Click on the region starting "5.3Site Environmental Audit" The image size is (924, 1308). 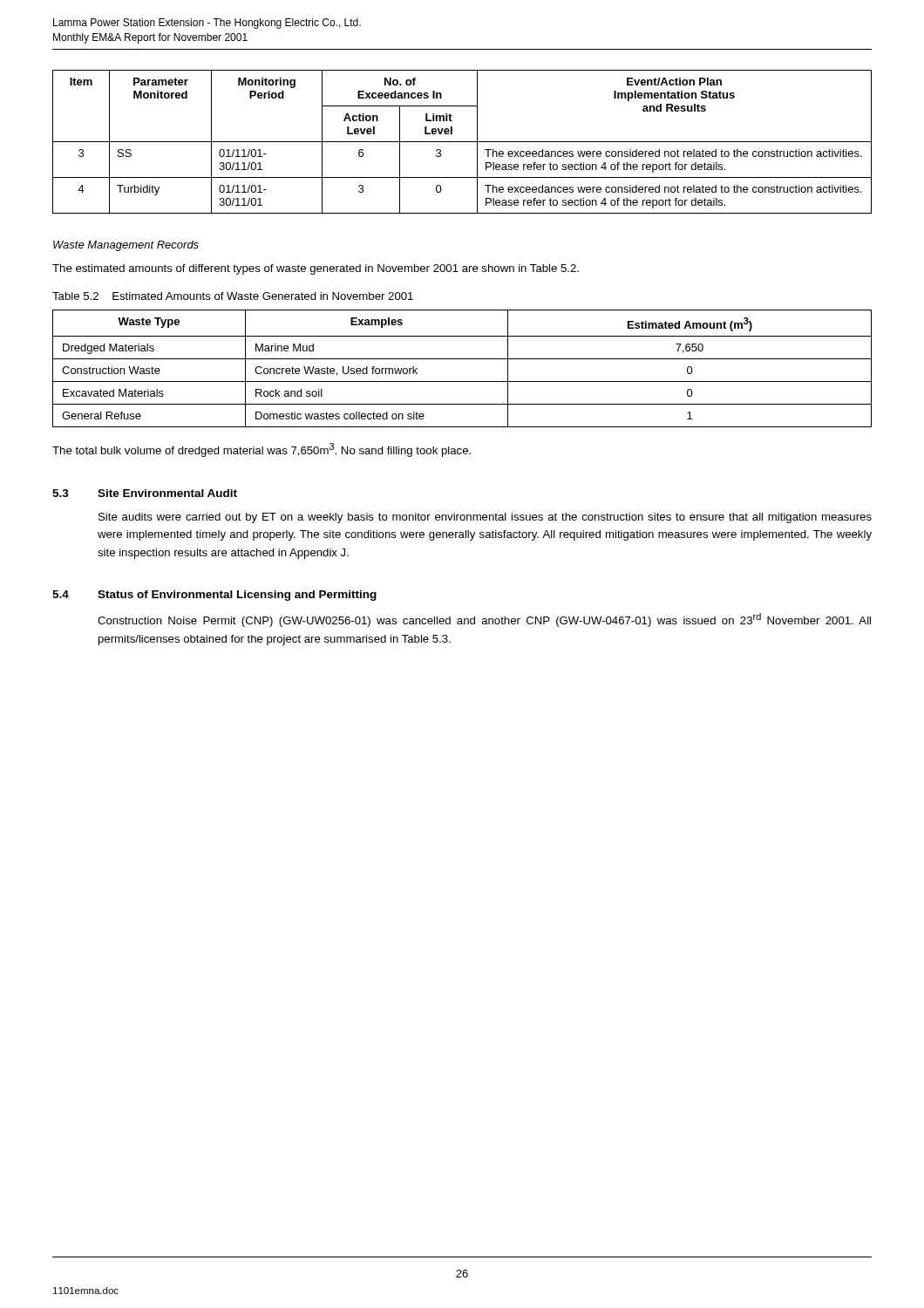pos(145,493)
